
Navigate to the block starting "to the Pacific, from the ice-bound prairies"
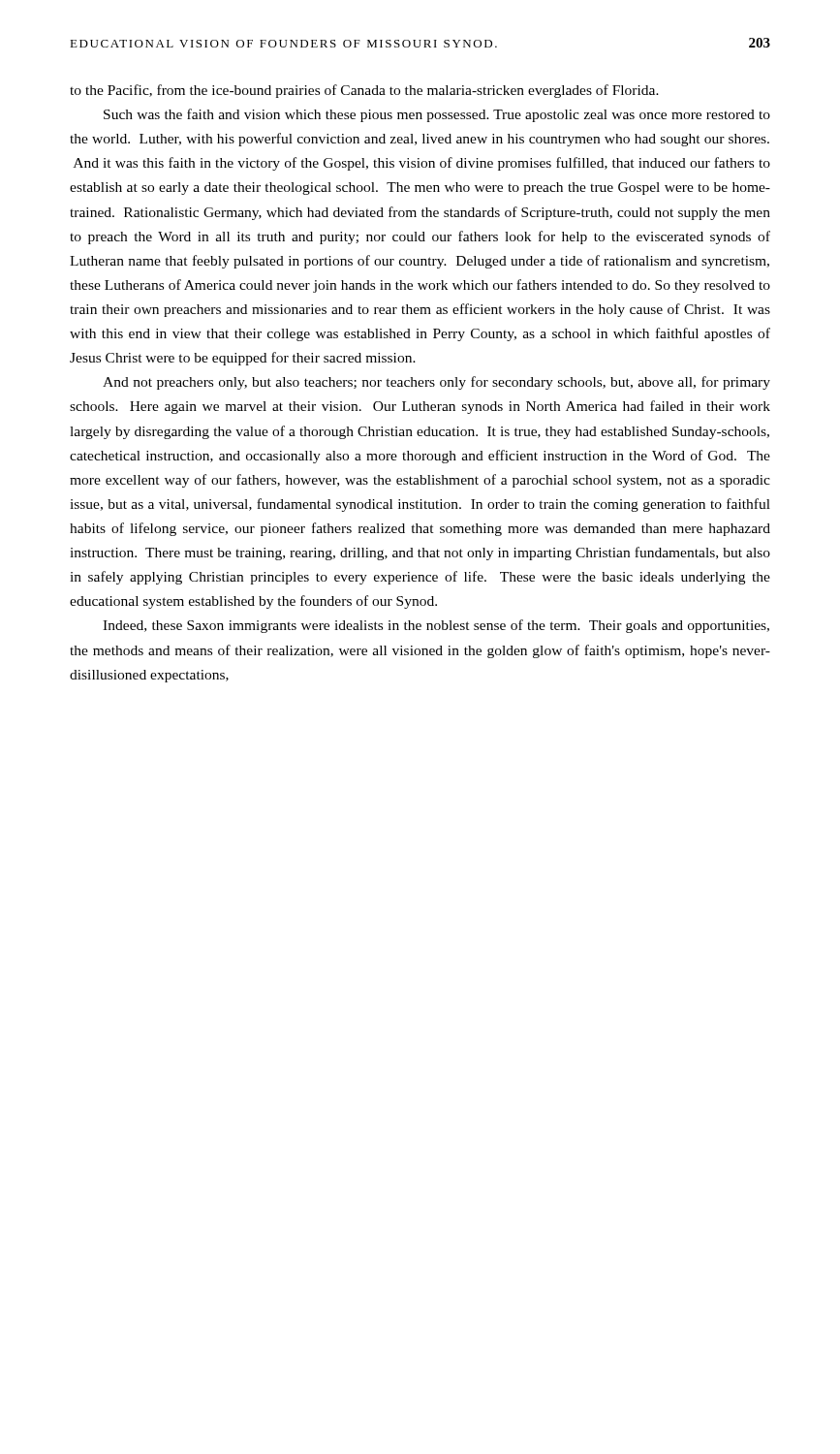420,382
